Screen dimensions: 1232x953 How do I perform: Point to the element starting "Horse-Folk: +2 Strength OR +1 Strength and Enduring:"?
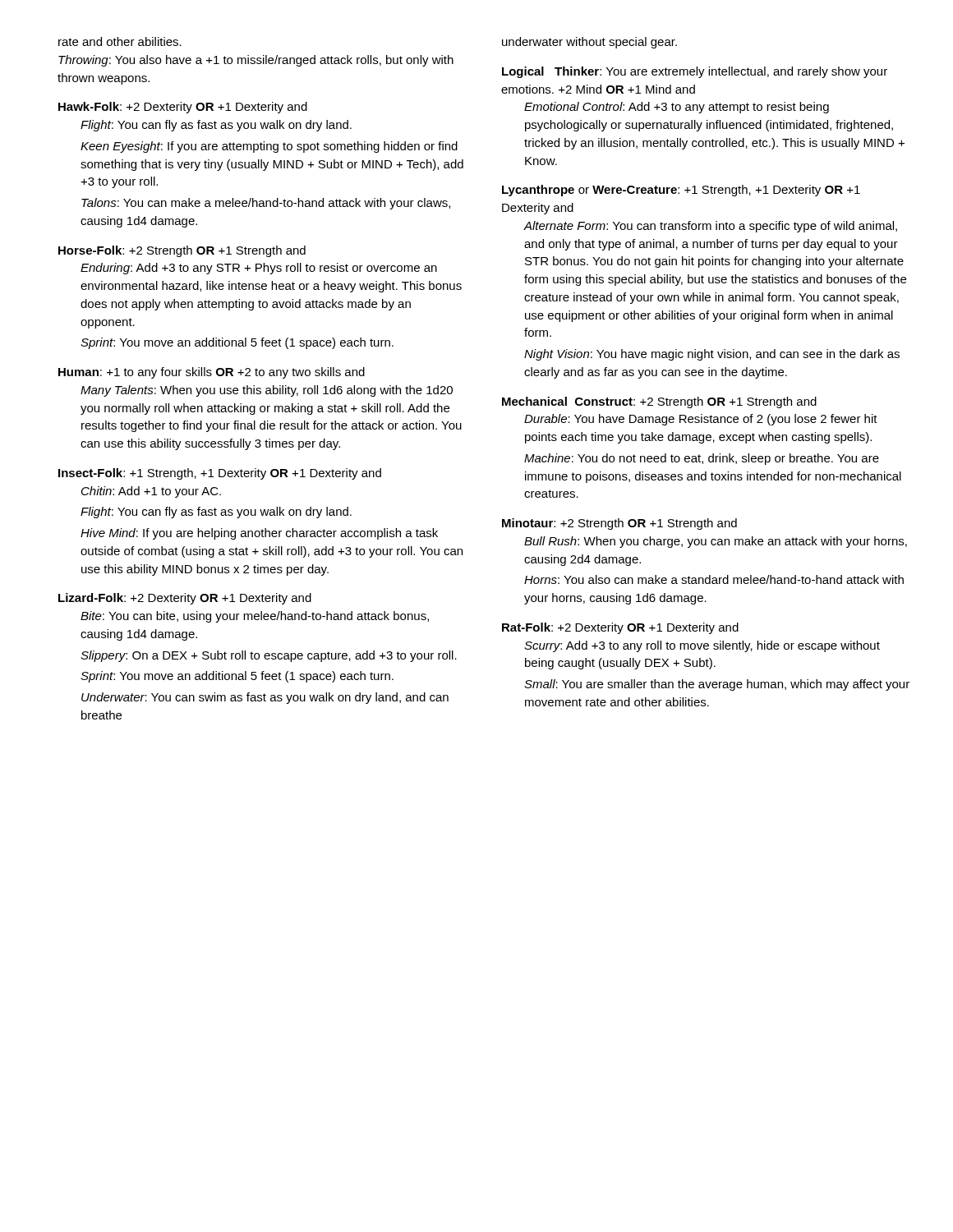click(263, 296)
